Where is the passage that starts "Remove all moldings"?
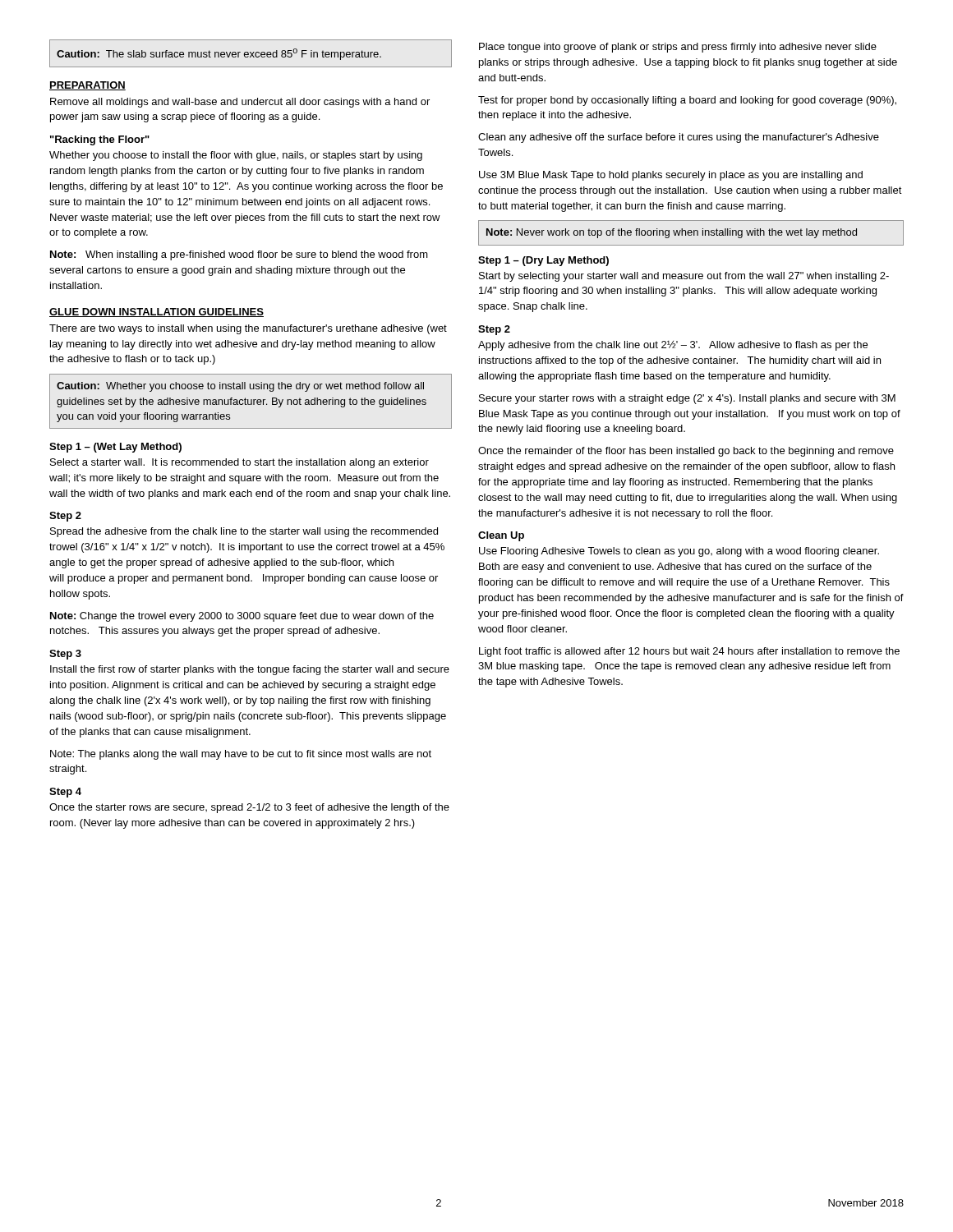This screenshot has height=1232, width=953. [x=240, y=109]
